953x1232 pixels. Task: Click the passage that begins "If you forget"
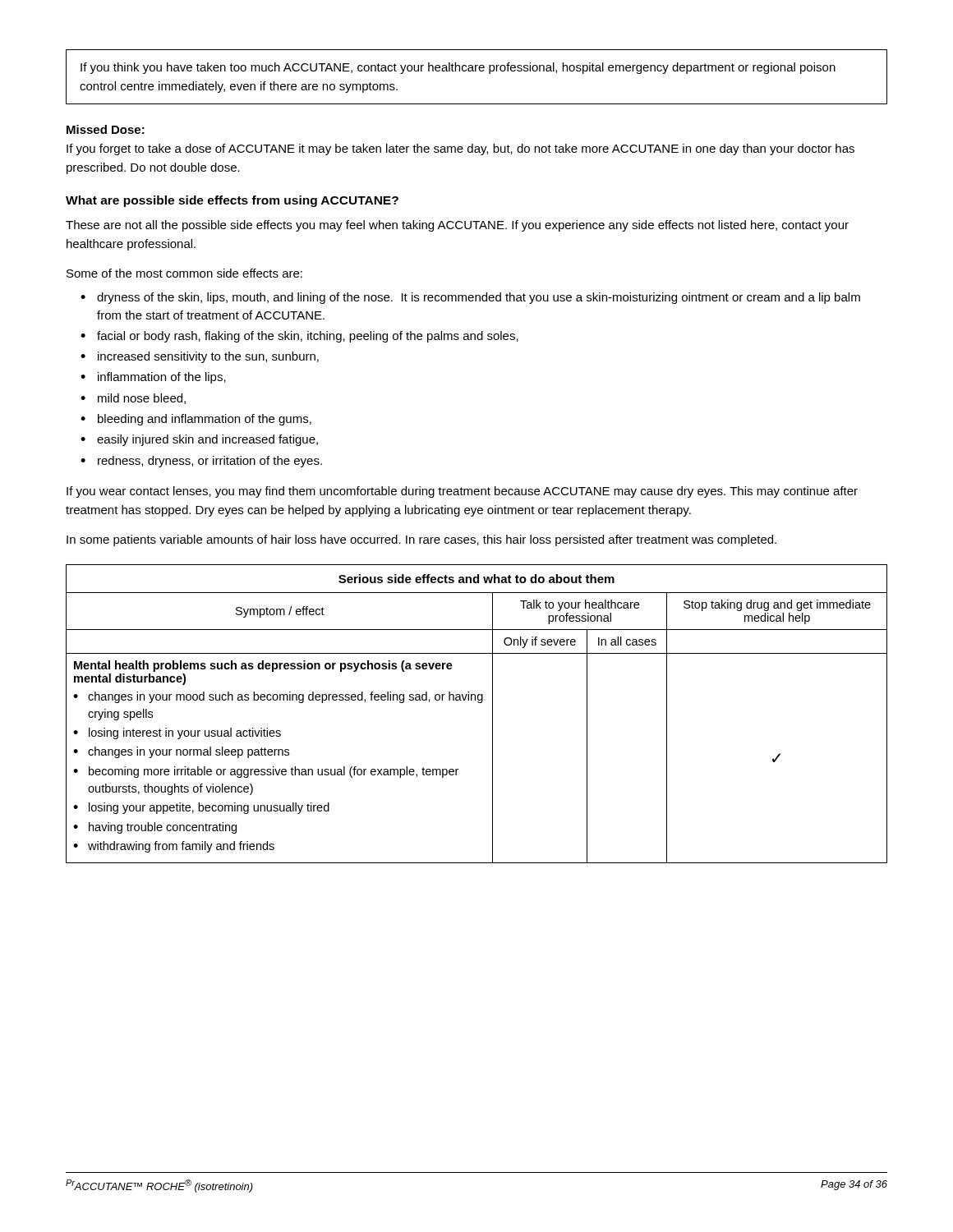point(460,158)
